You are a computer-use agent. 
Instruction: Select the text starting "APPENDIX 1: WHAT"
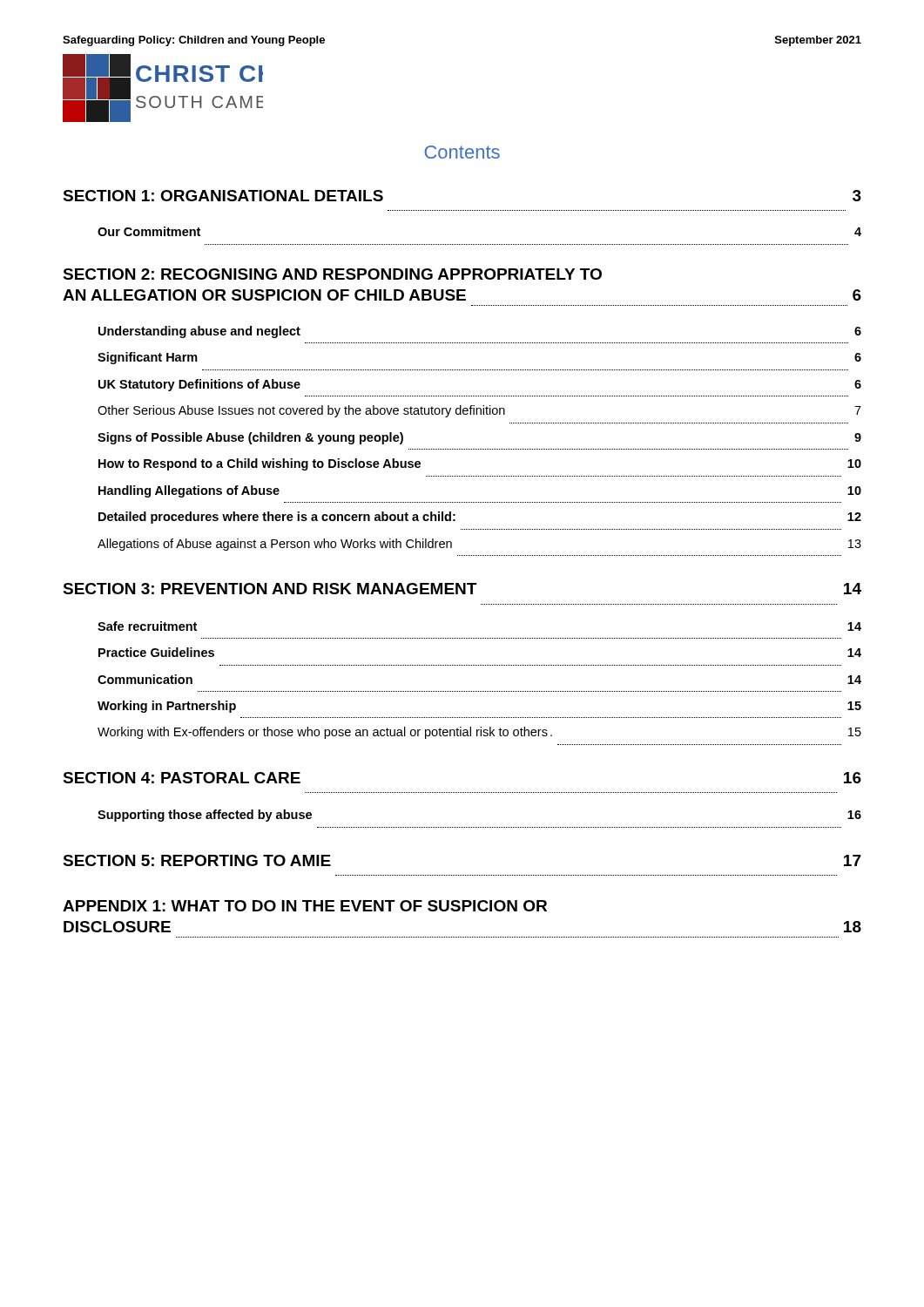pyautogui.click(x=462, y=919)
